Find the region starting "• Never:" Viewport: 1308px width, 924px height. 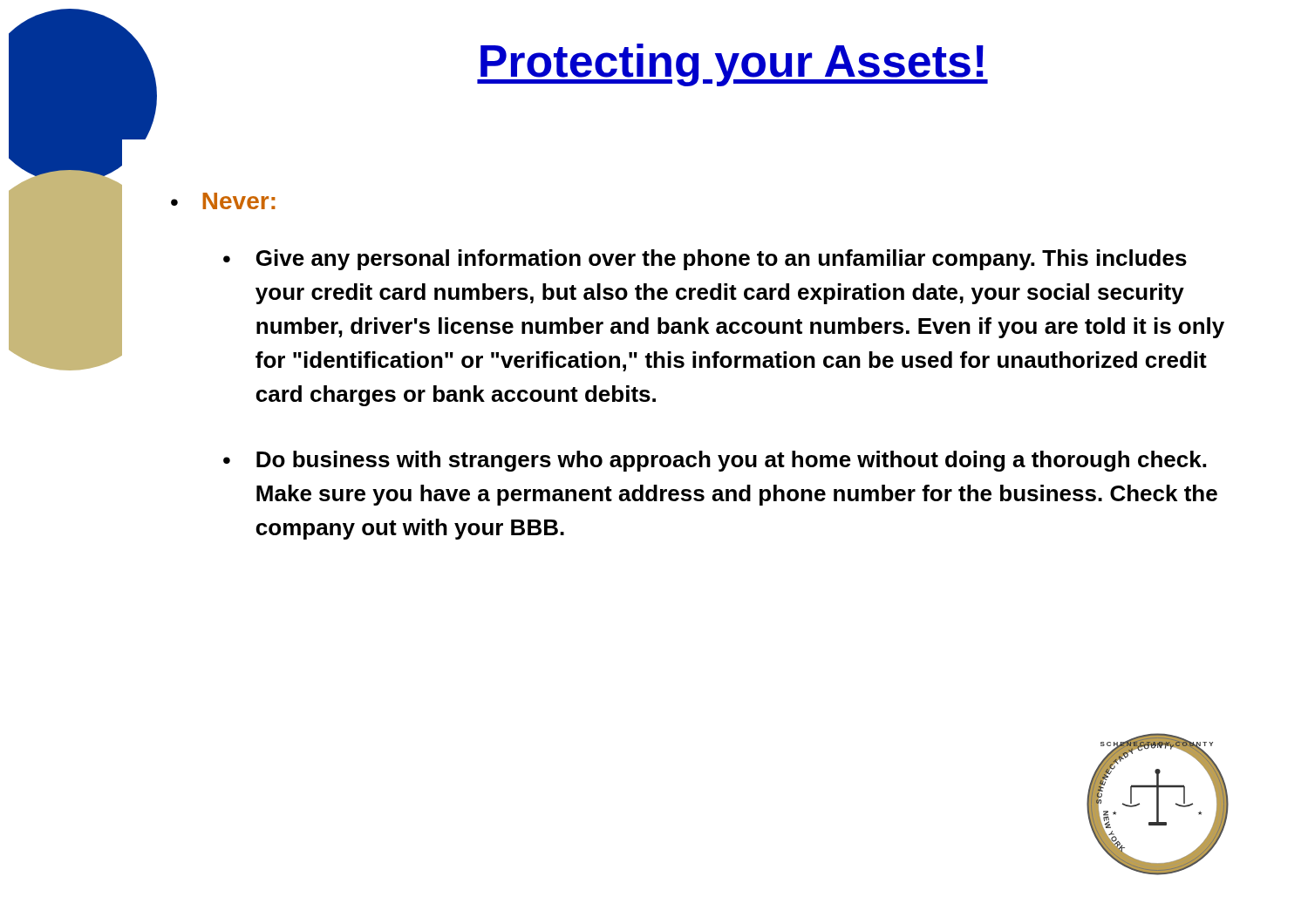pyautogui.click(x=224, y=202)
